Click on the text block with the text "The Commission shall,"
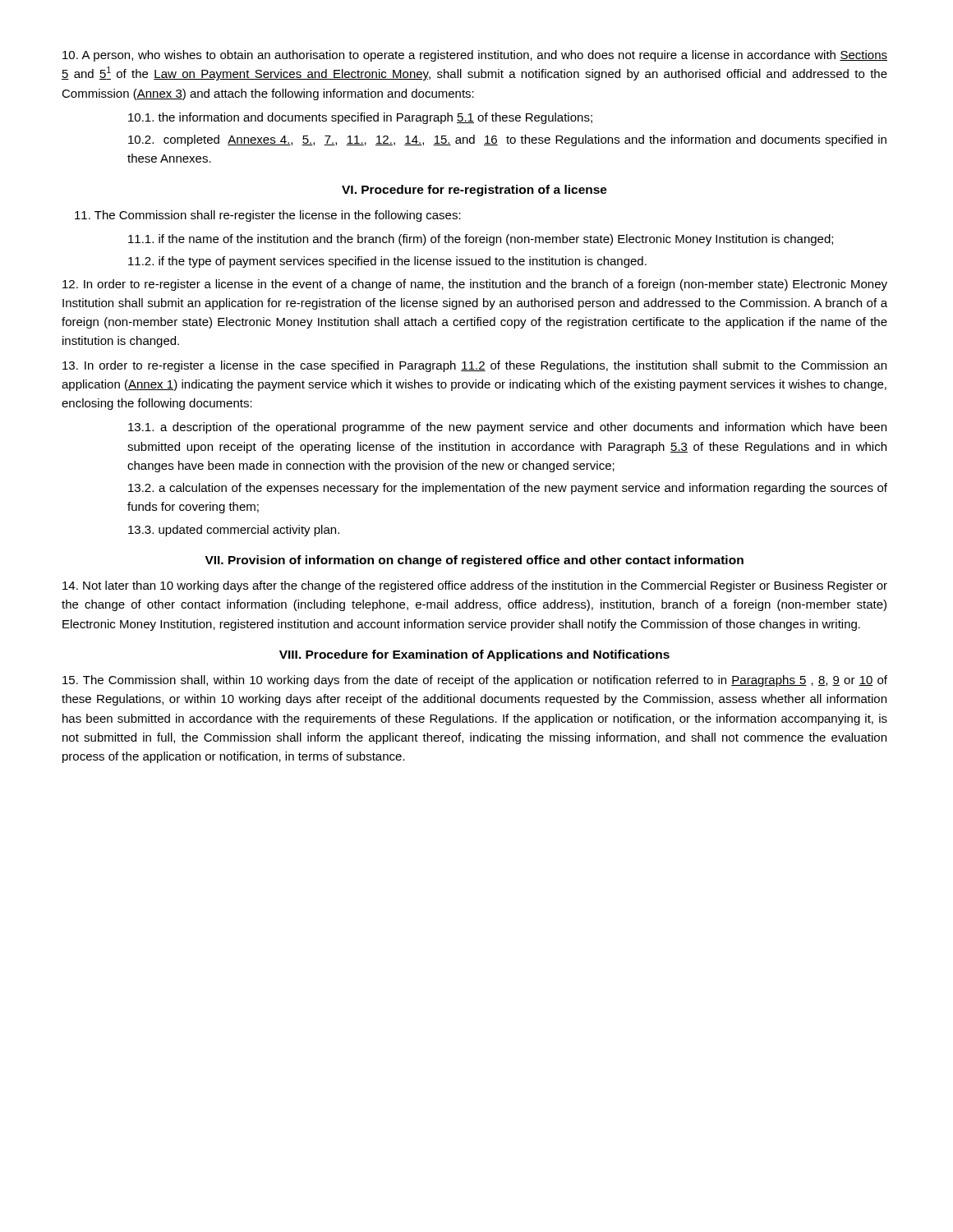953x1232 pixels. click(474, 718)
